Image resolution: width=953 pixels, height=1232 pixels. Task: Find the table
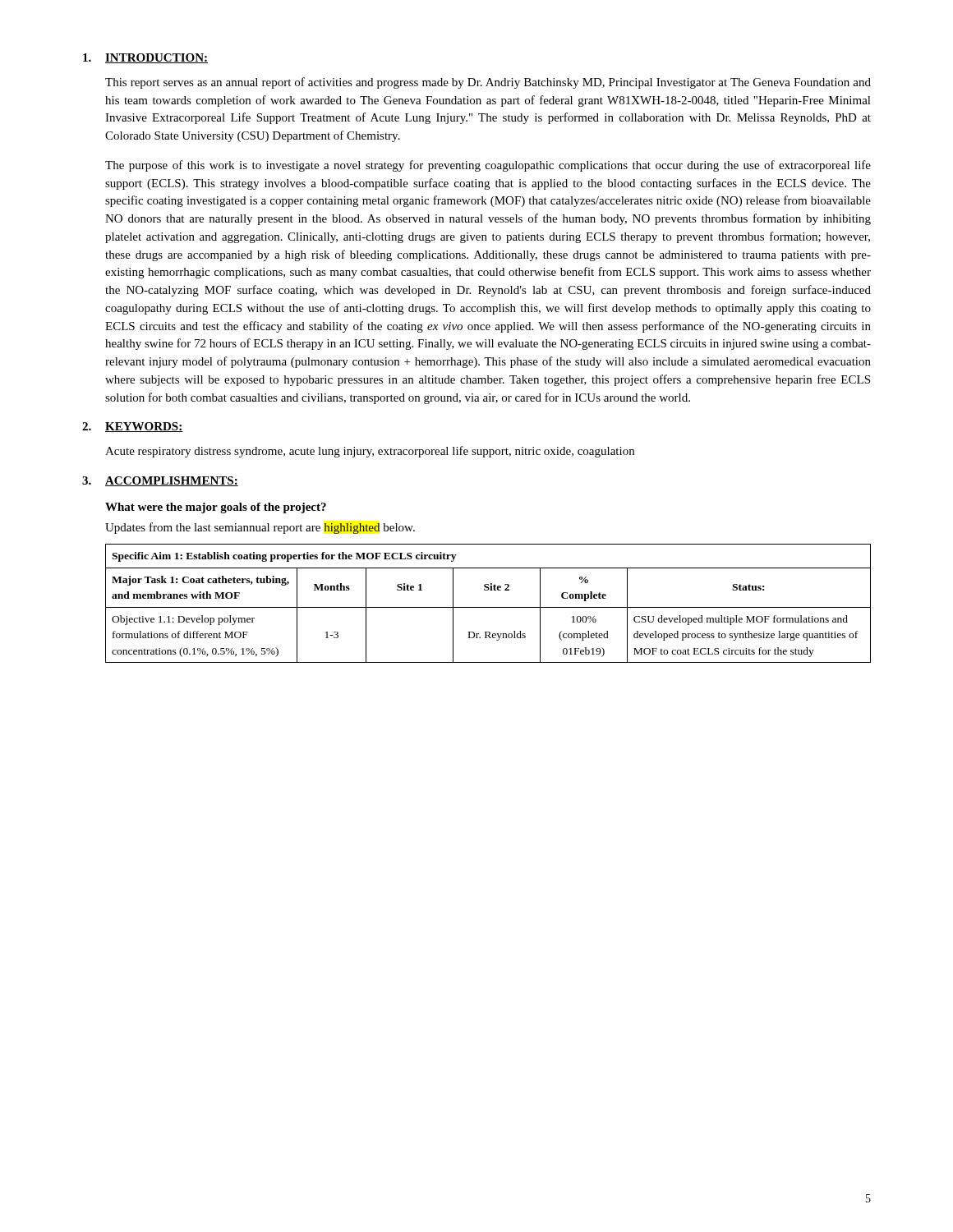click(488, 603)
